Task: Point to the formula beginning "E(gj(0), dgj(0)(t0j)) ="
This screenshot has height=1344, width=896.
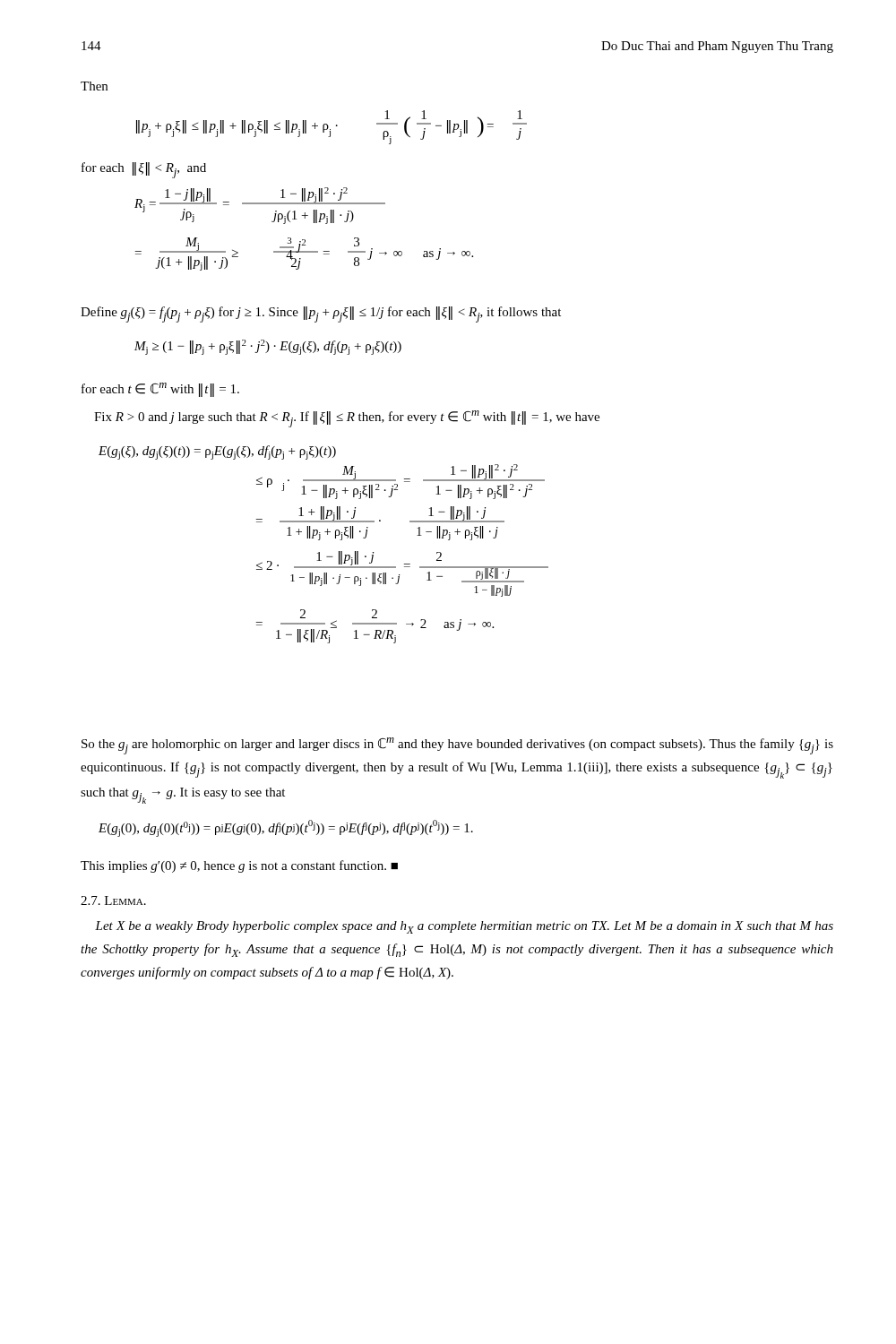Action: click(x=439, y=829)
